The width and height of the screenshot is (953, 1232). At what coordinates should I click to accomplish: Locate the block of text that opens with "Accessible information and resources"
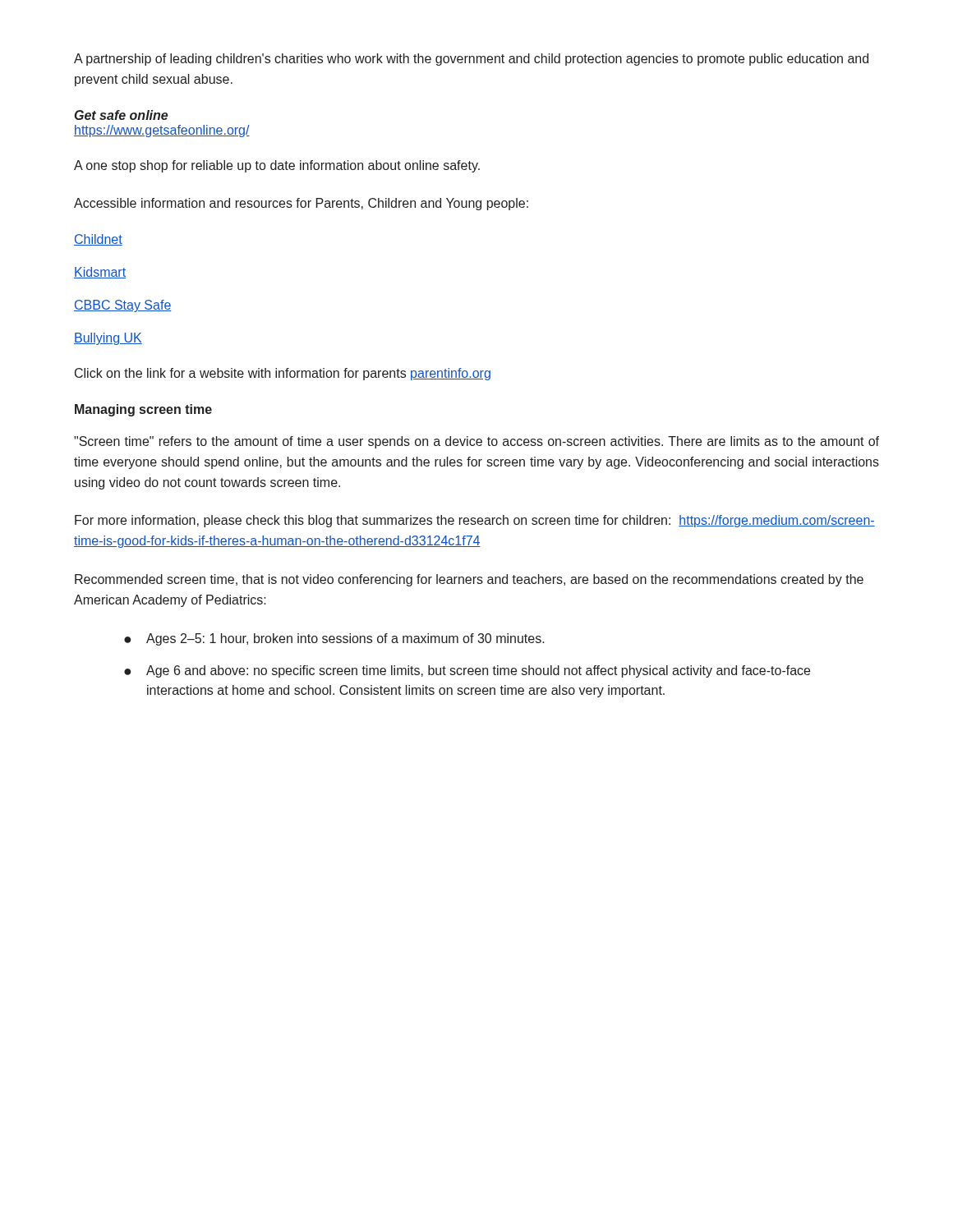pyautogui.click(x=302, y=204)
